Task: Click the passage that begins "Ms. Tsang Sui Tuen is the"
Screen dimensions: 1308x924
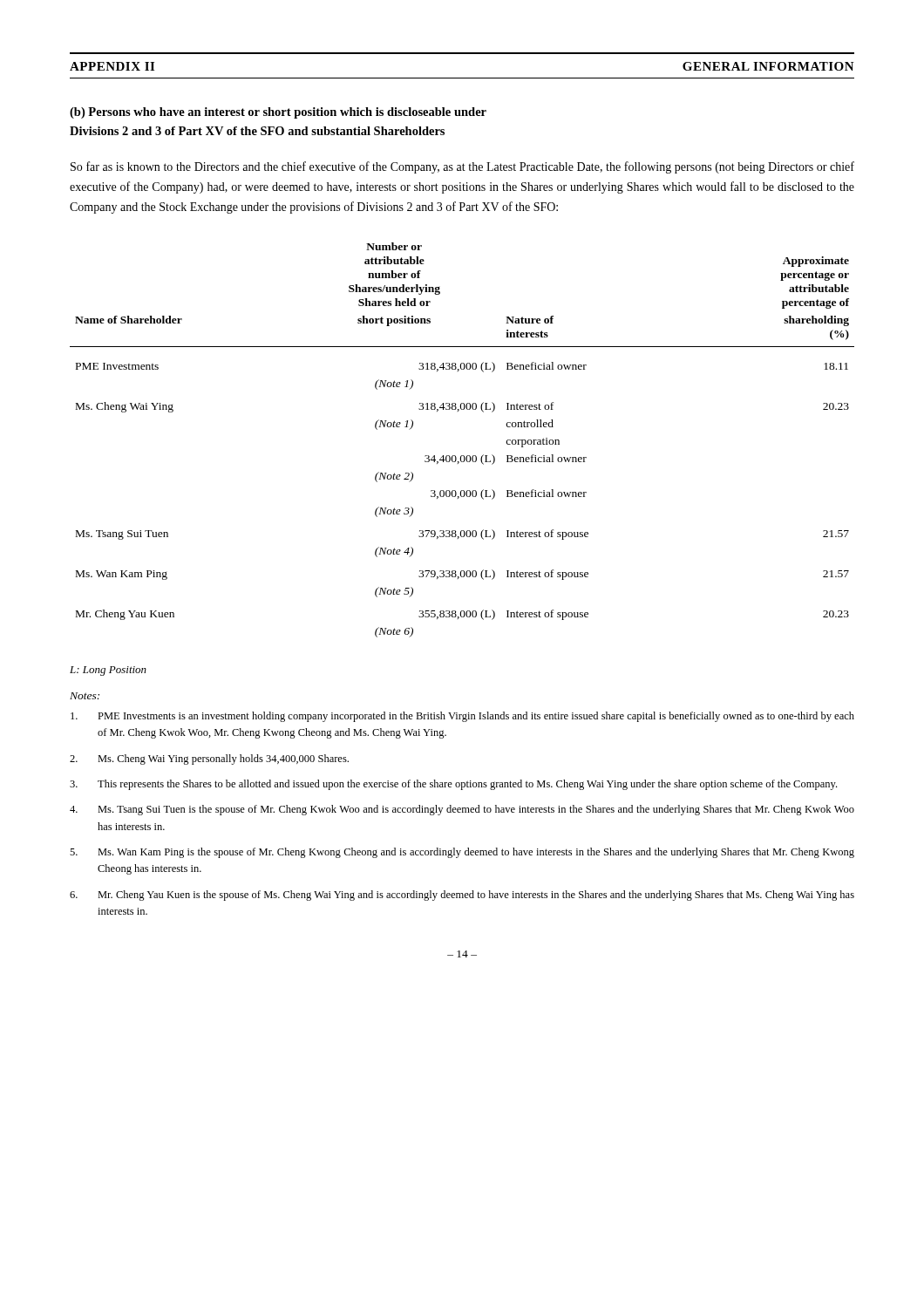Action: pyautogui.click(x=462, y=819)
